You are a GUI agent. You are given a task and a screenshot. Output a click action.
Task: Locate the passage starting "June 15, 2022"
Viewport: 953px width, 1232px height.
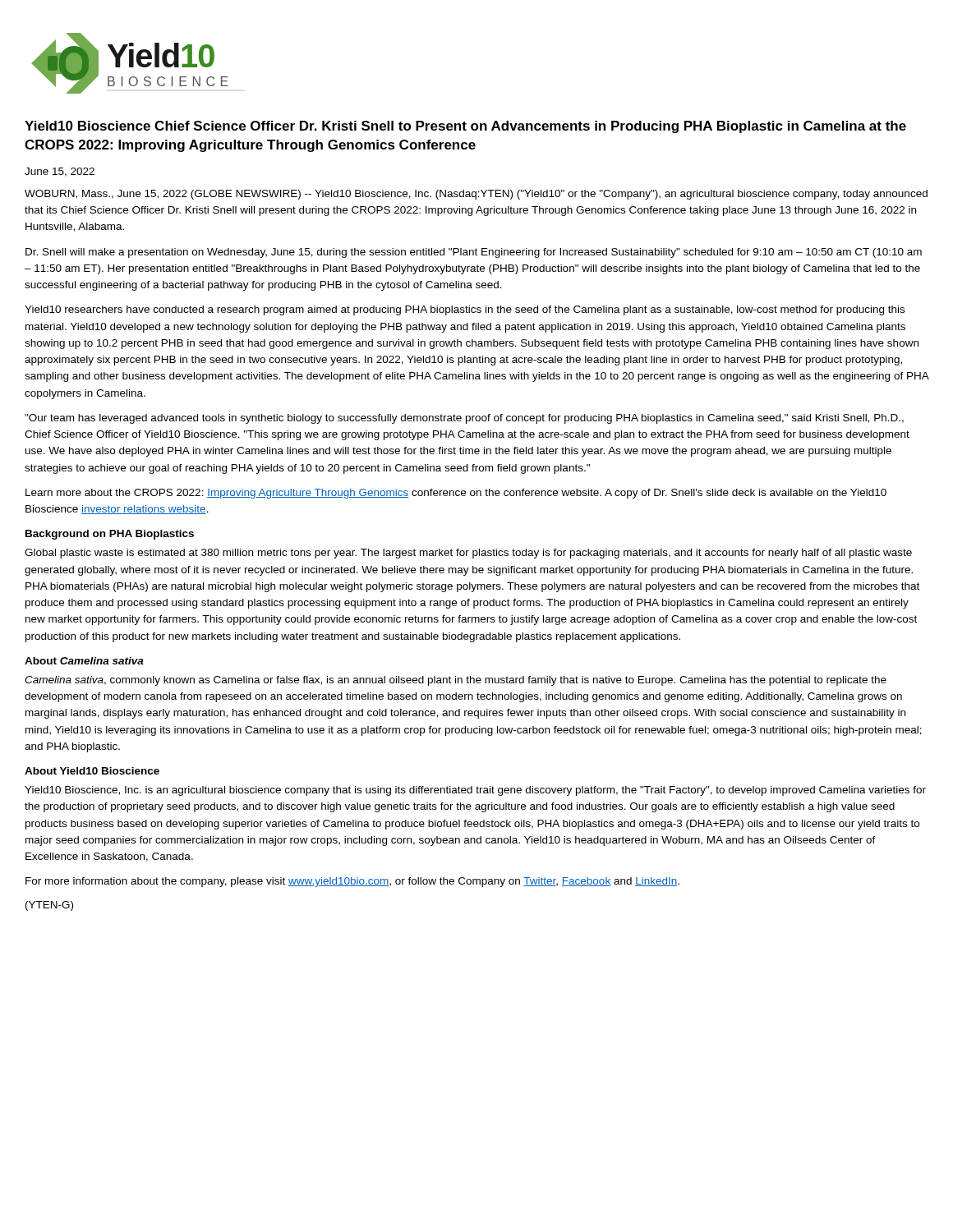click(60, 171)
